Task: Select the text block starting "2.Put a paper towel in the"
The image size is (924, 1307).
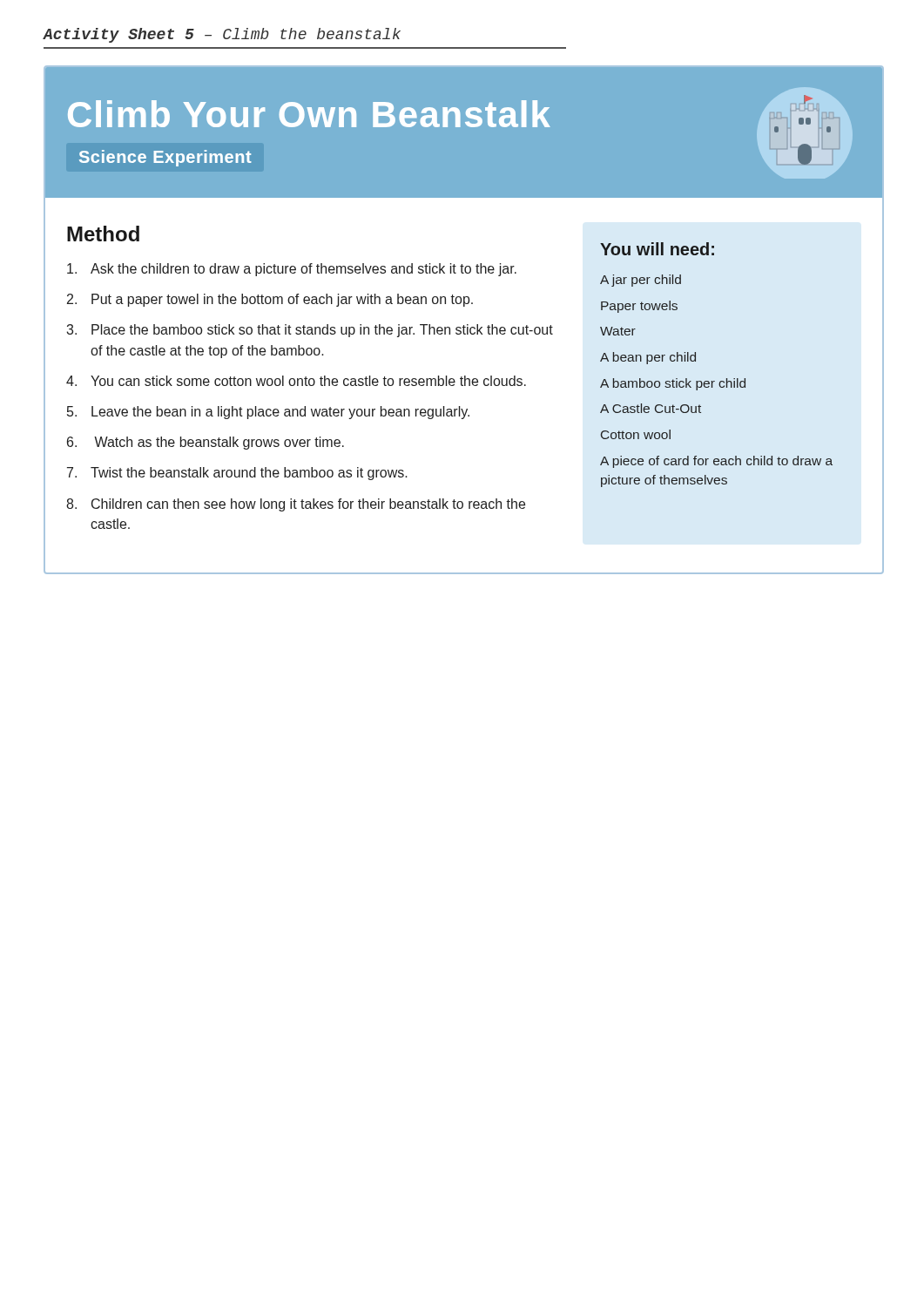Action: click(x=314, y=300)
